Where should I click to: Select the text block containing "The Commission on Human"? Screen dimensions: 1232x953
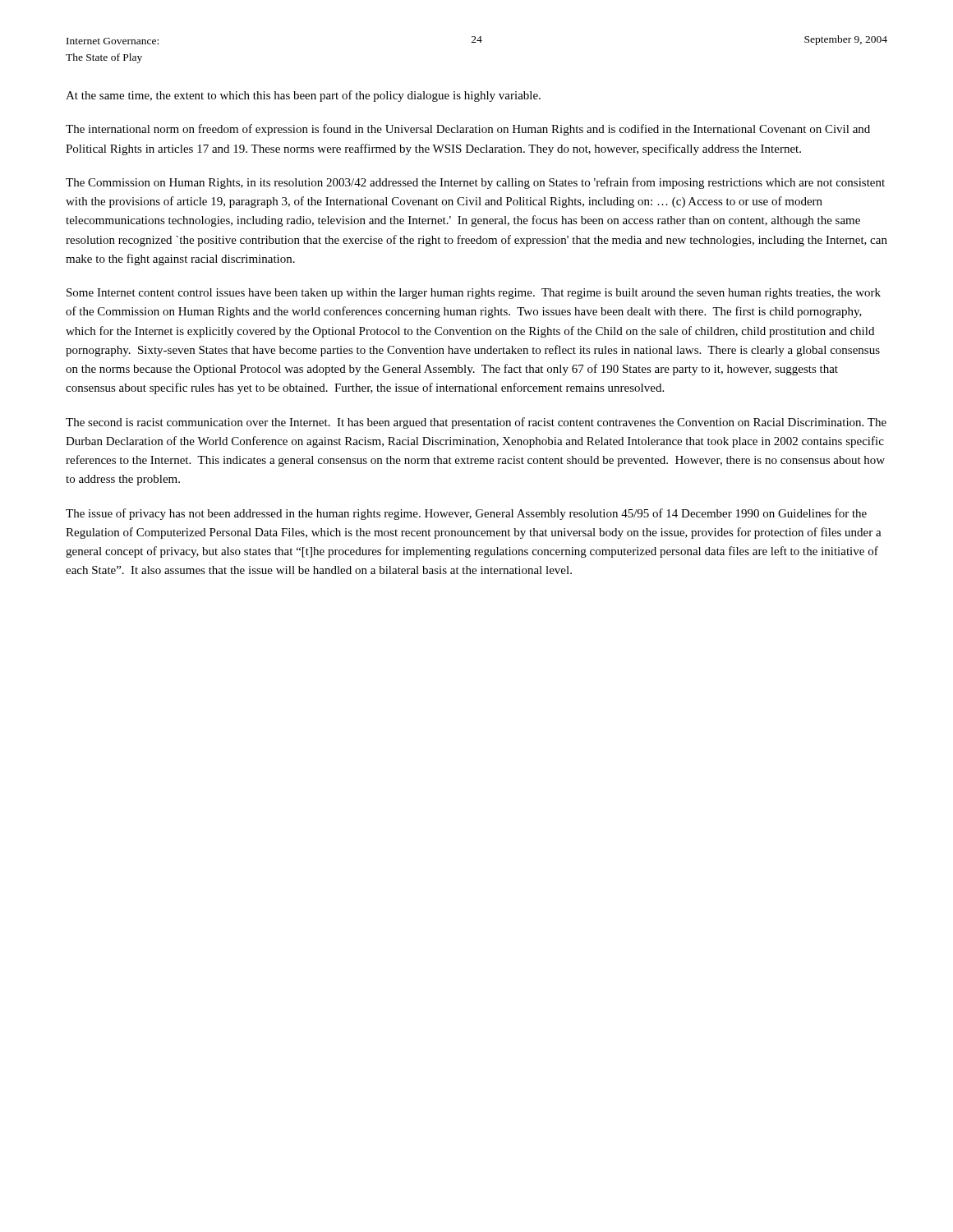(476, 220)
